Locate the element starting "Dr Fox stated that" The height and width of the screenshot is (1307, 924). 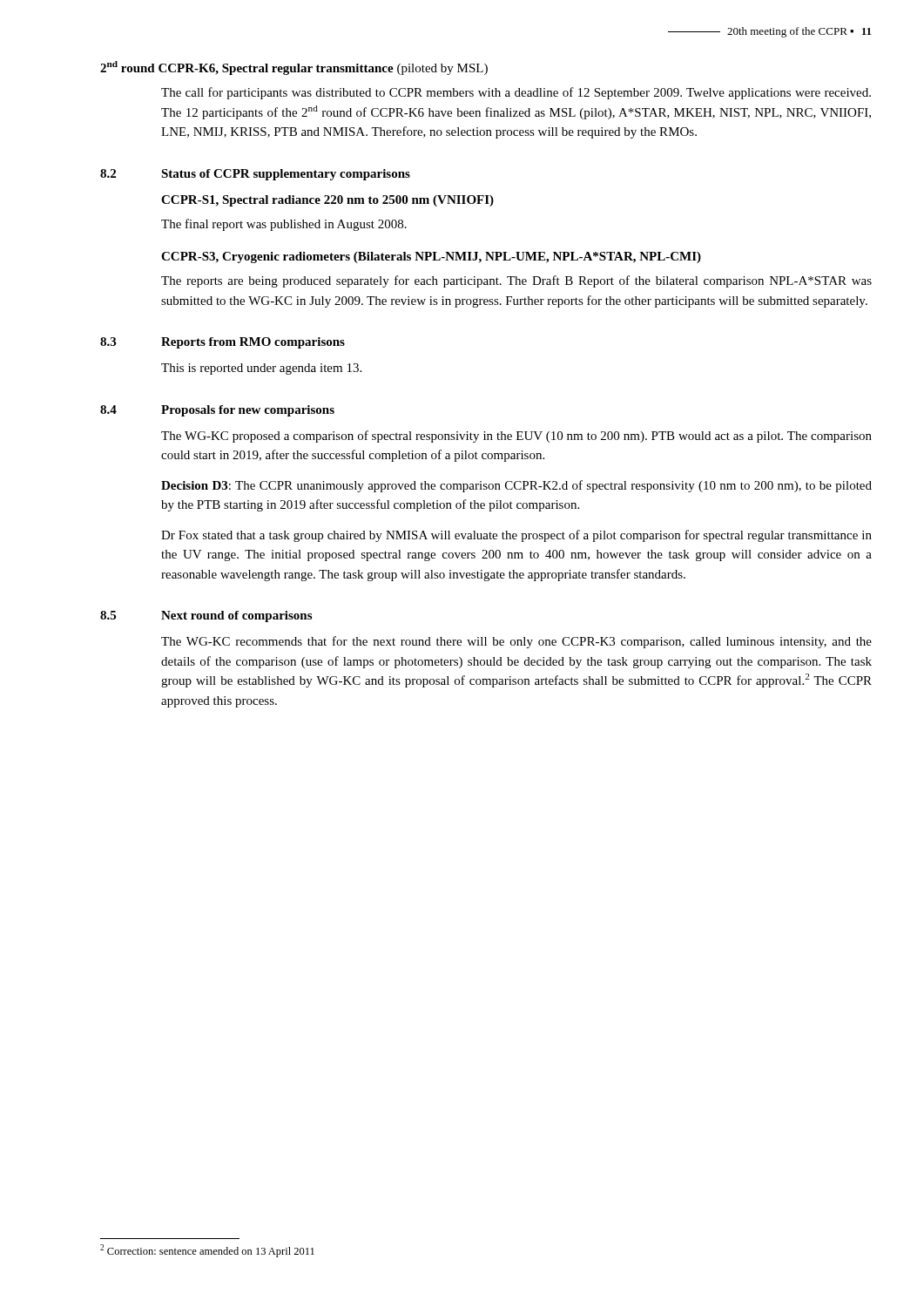(516, 554)
